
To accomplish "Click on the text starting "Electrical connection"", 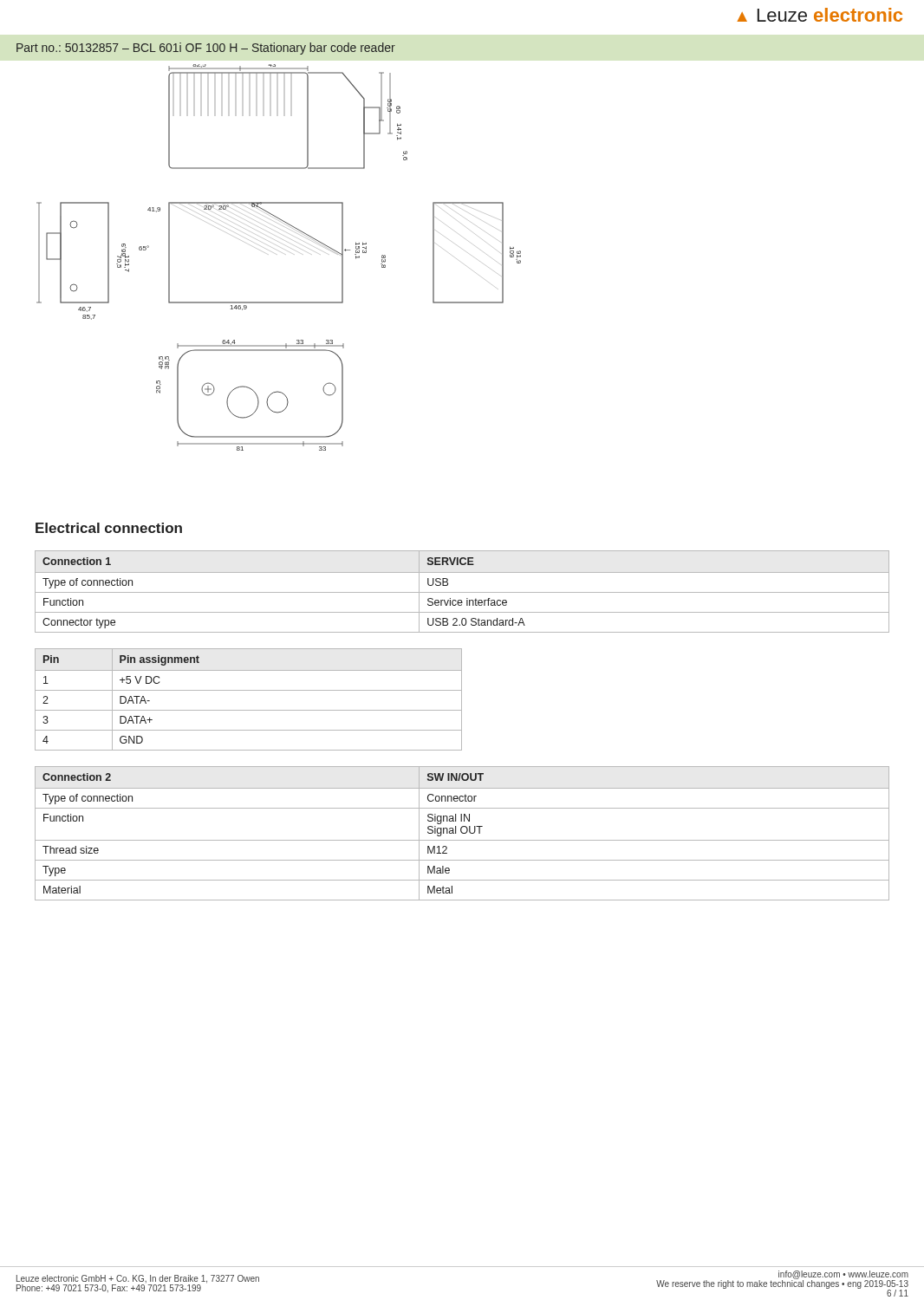I will (109, 528).
